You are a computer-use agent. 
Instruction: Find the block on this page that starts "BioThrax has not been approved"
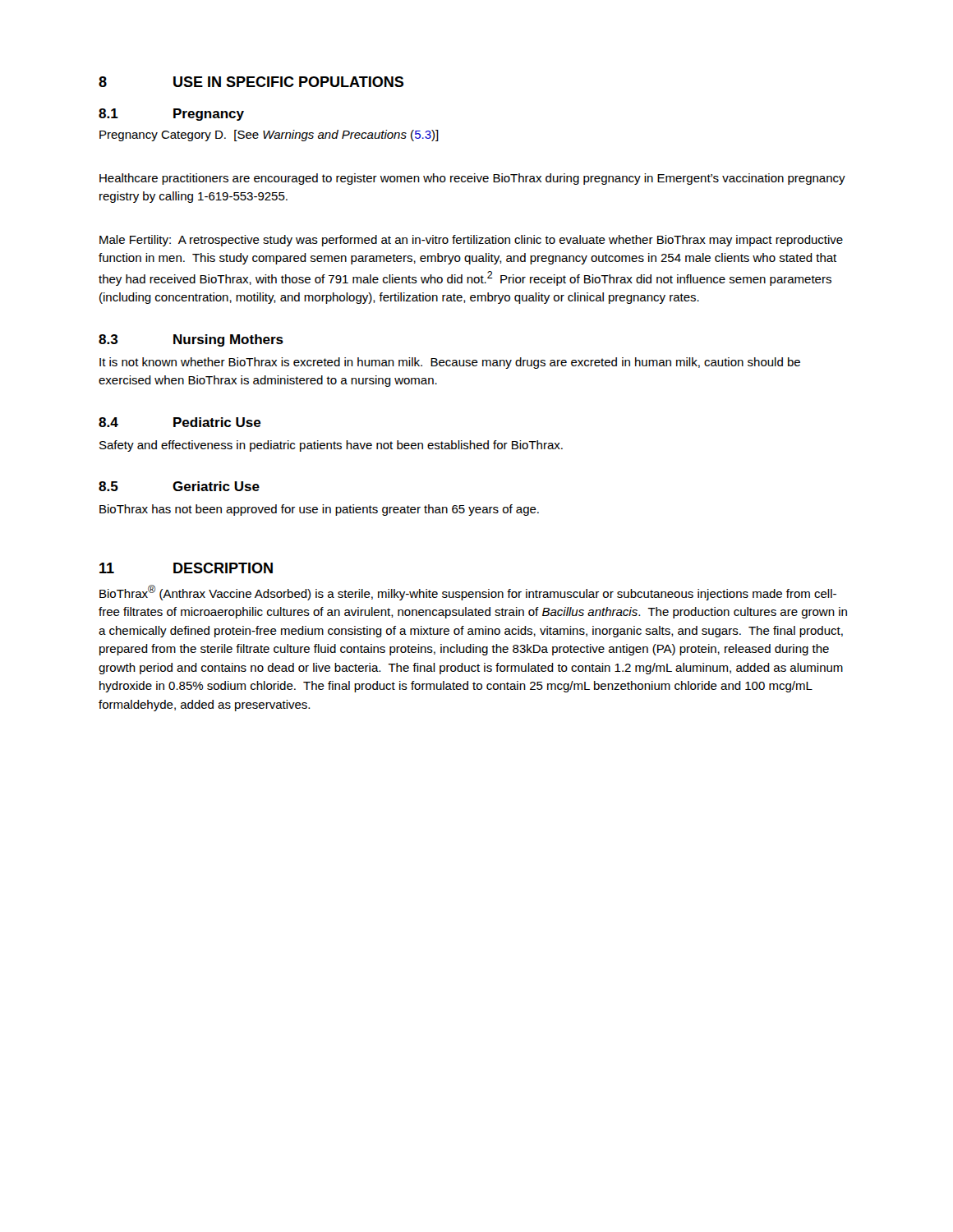pos(319,509)
